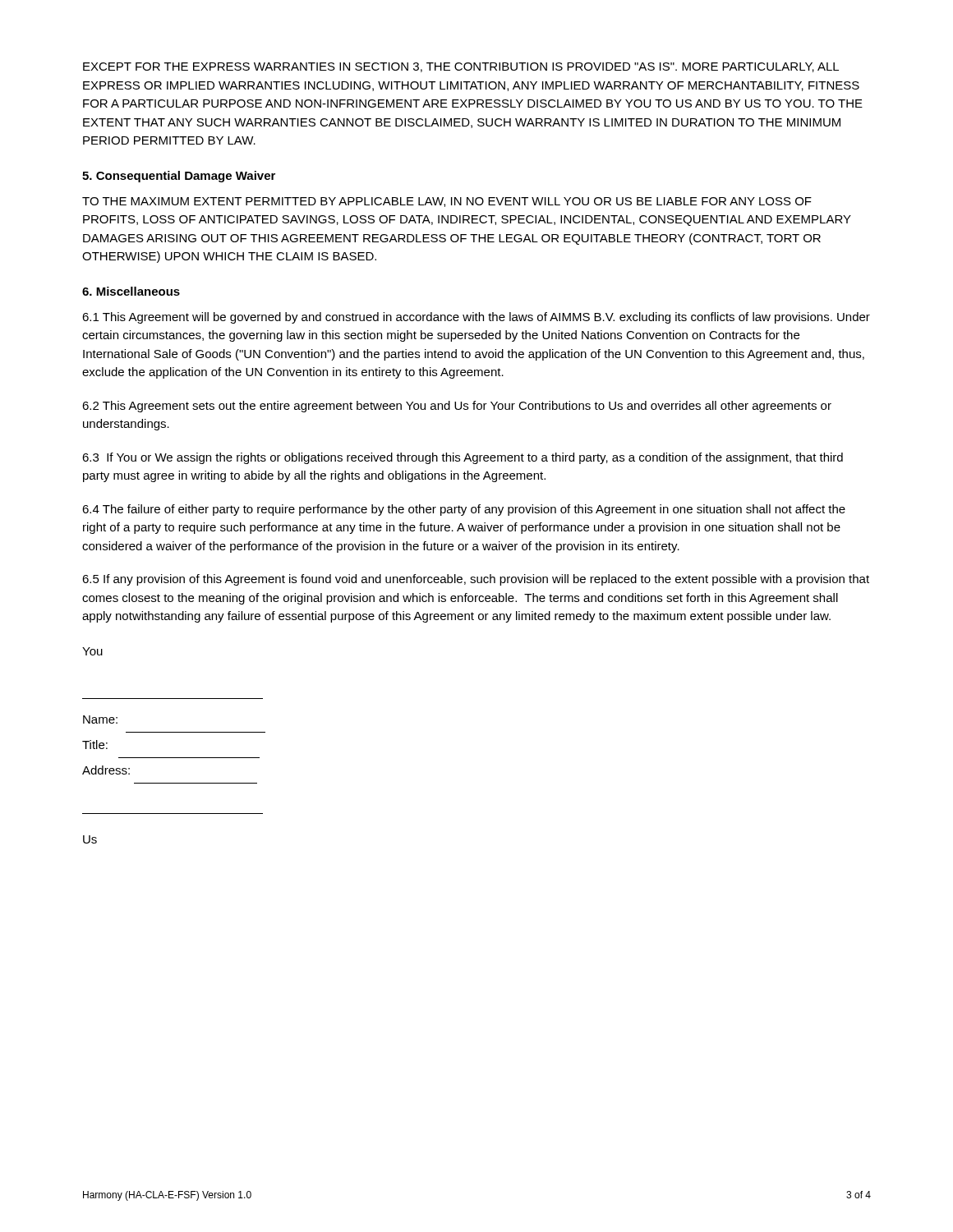
Task: Locate the text block with the text "4 The failure of either"
Action: 464,527
